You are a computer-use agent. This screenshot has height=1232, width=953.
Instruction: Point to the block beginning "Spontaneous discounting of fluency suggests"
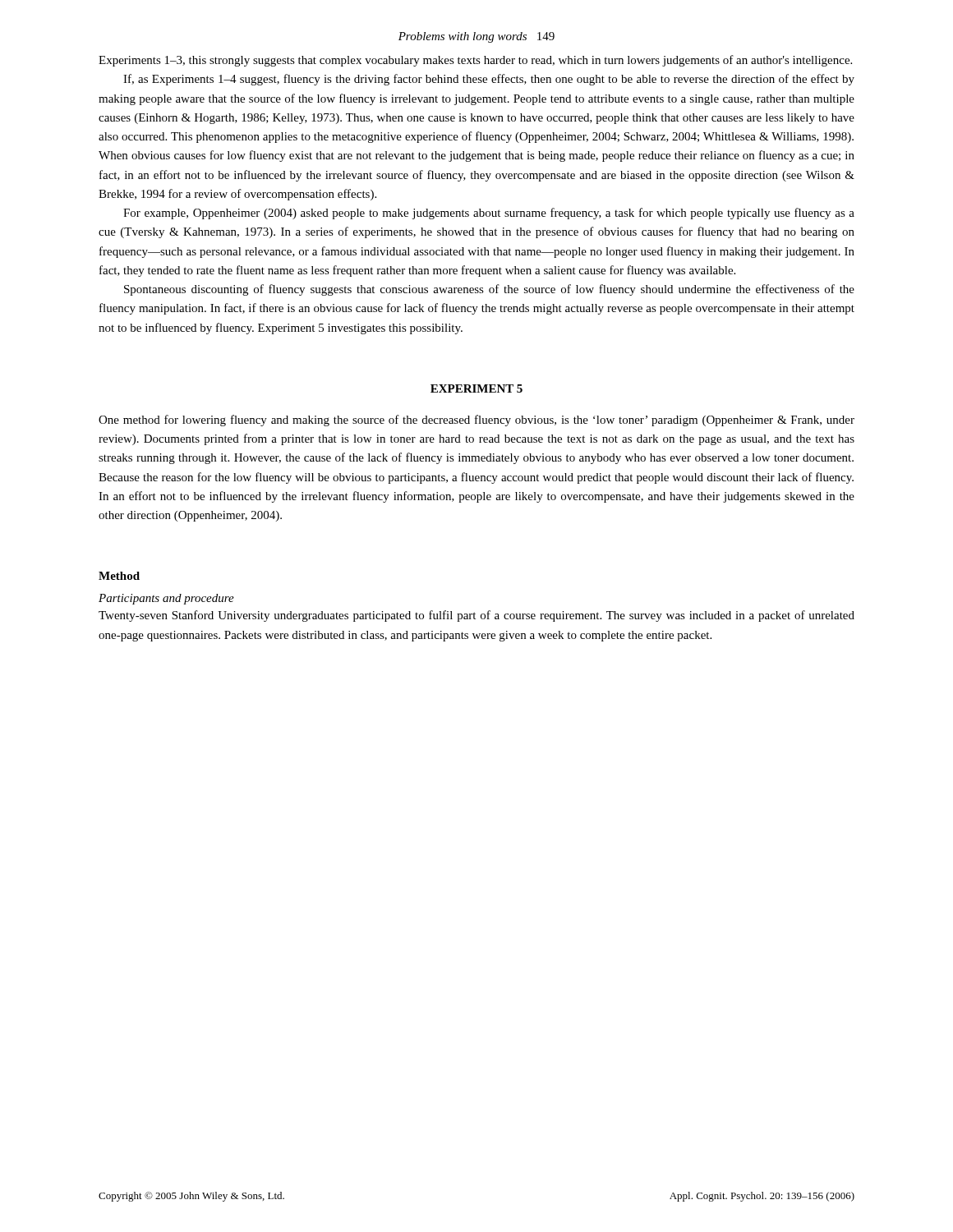(476, 309)
